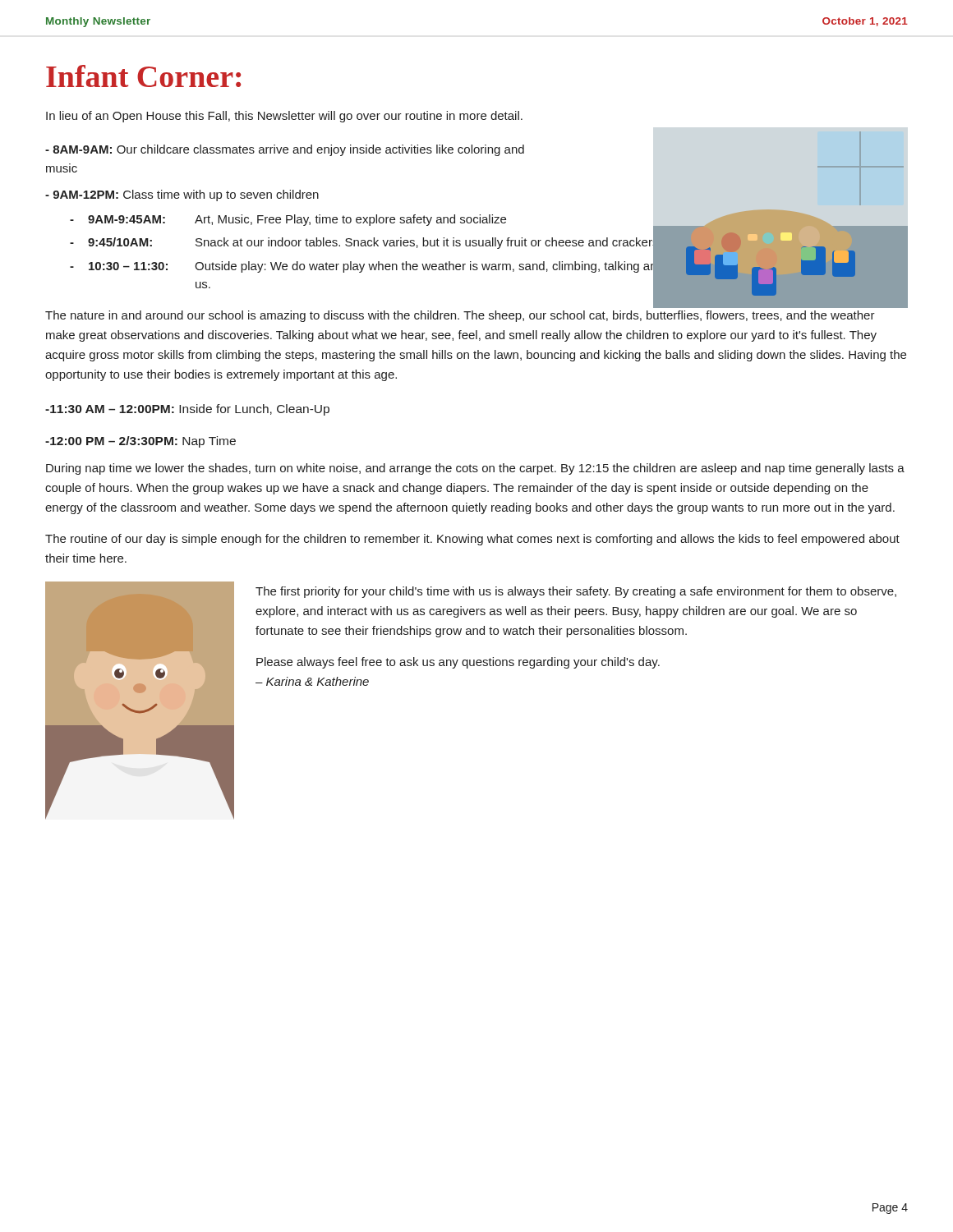Select the region starting "9AM-12PM: Class time with up to seven"
Screen dimensions: 1232x953
click(x=182, y=194)
